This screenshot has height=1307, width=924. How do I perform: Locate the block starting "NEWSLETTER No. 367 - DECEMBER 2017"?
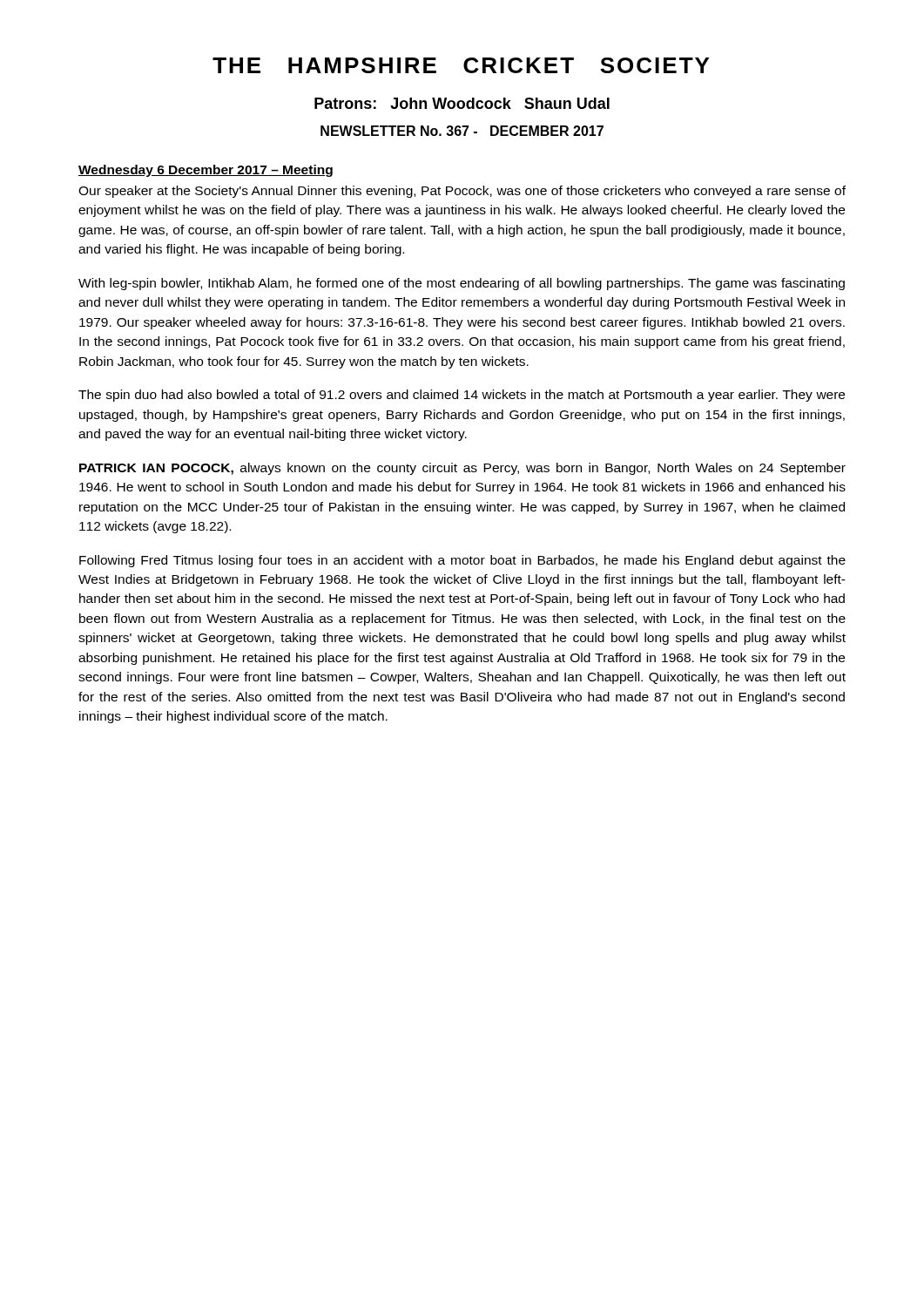pos(462,132)
